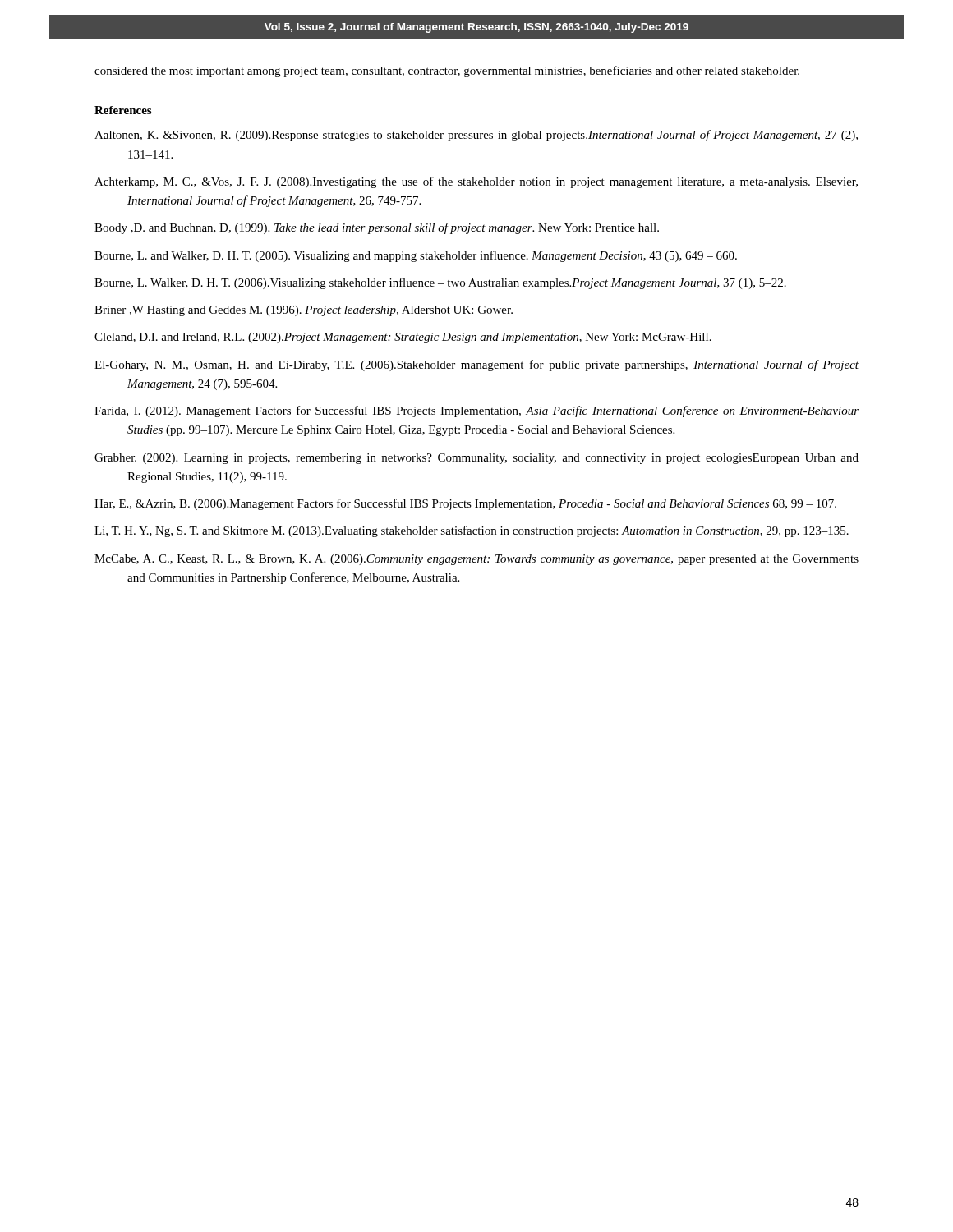The image size is (953, 1232).
Task: Click on the text block starting "Bourne, L. Walker, D. H. T."
Action: tap(441, 282)
